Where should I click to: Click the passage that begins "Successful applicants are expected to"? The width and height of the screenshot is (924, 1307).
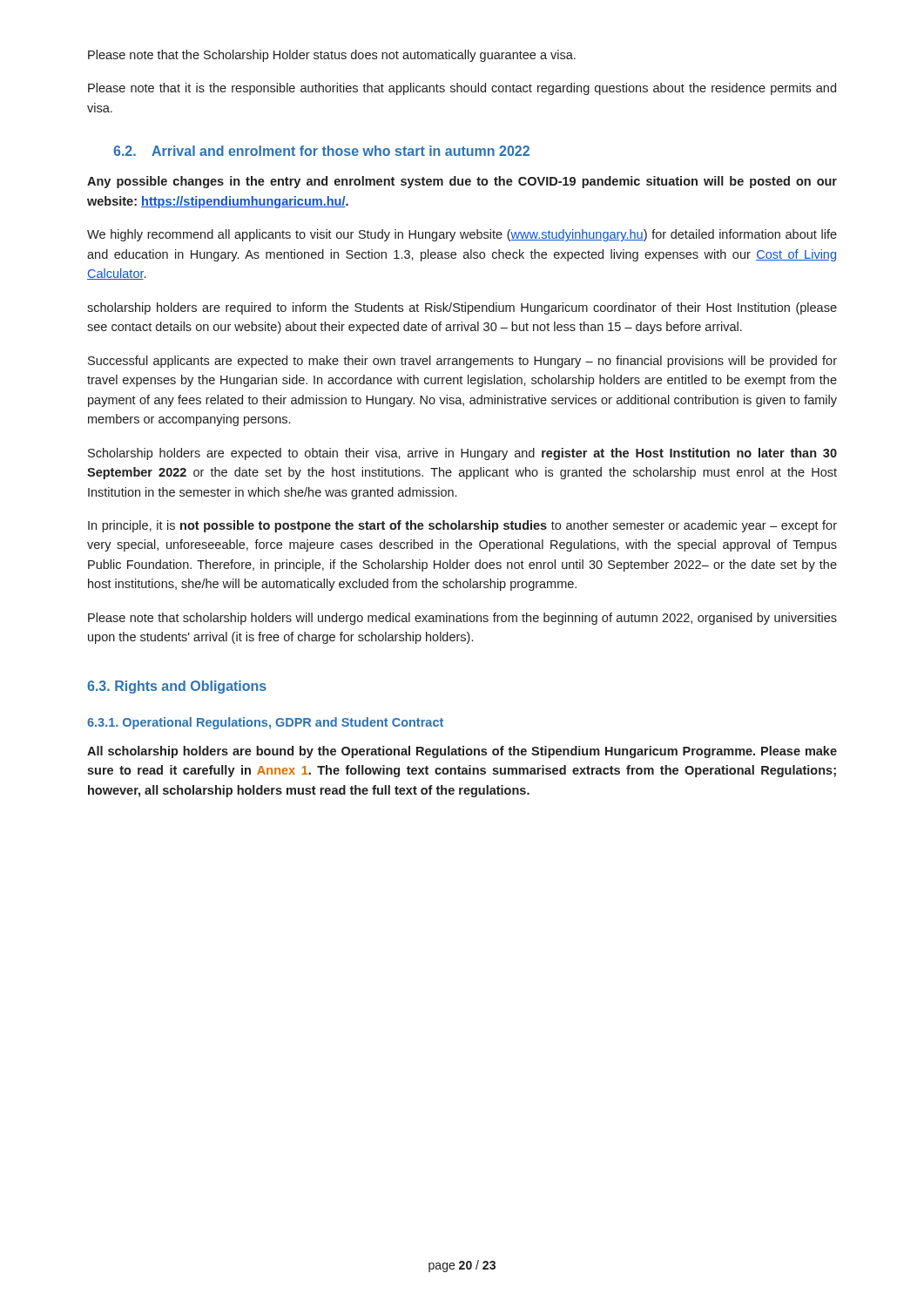(x=462, y=390)
